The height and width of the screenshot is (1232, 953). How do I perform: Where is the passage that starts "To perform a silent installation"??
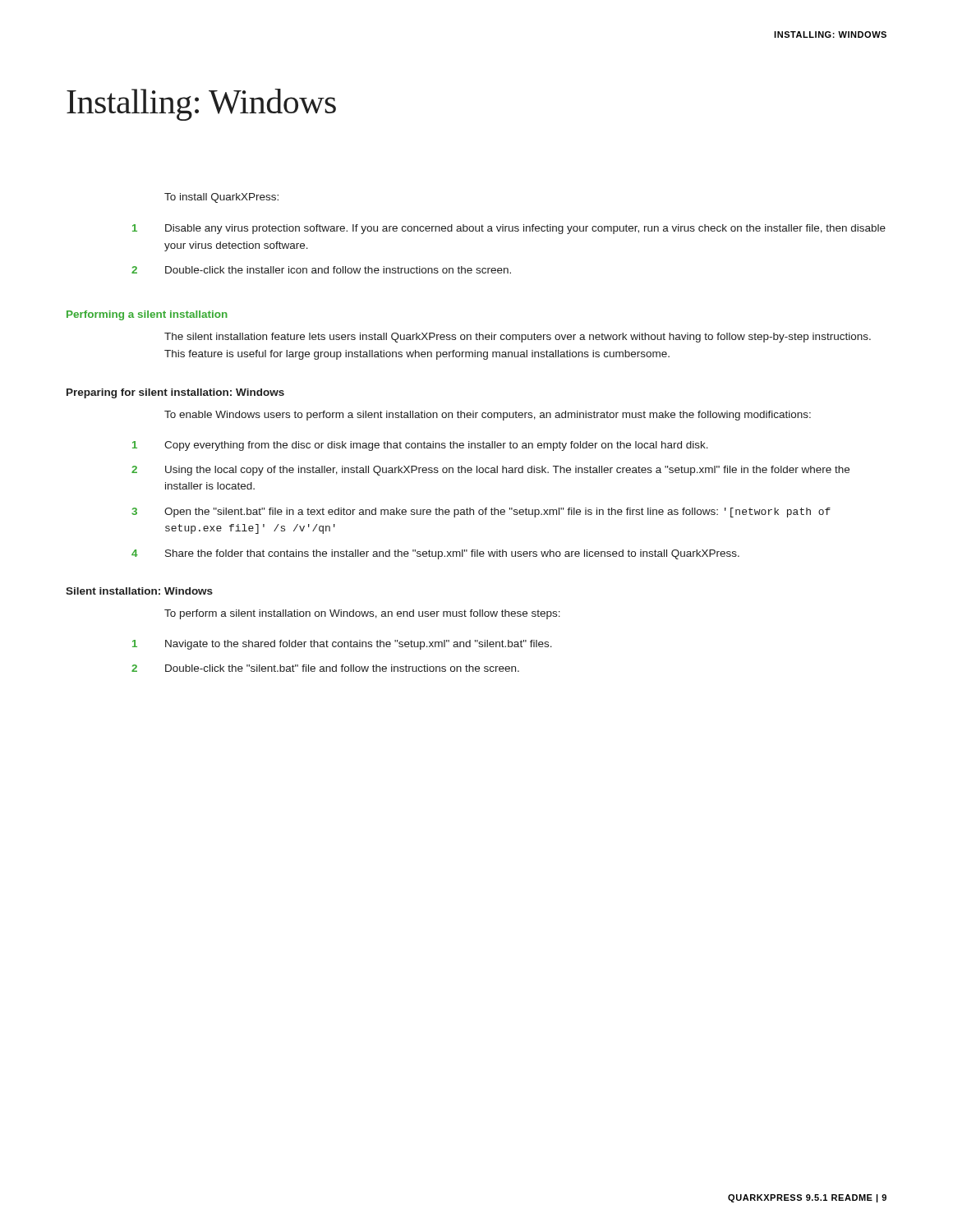pos(363,613)
